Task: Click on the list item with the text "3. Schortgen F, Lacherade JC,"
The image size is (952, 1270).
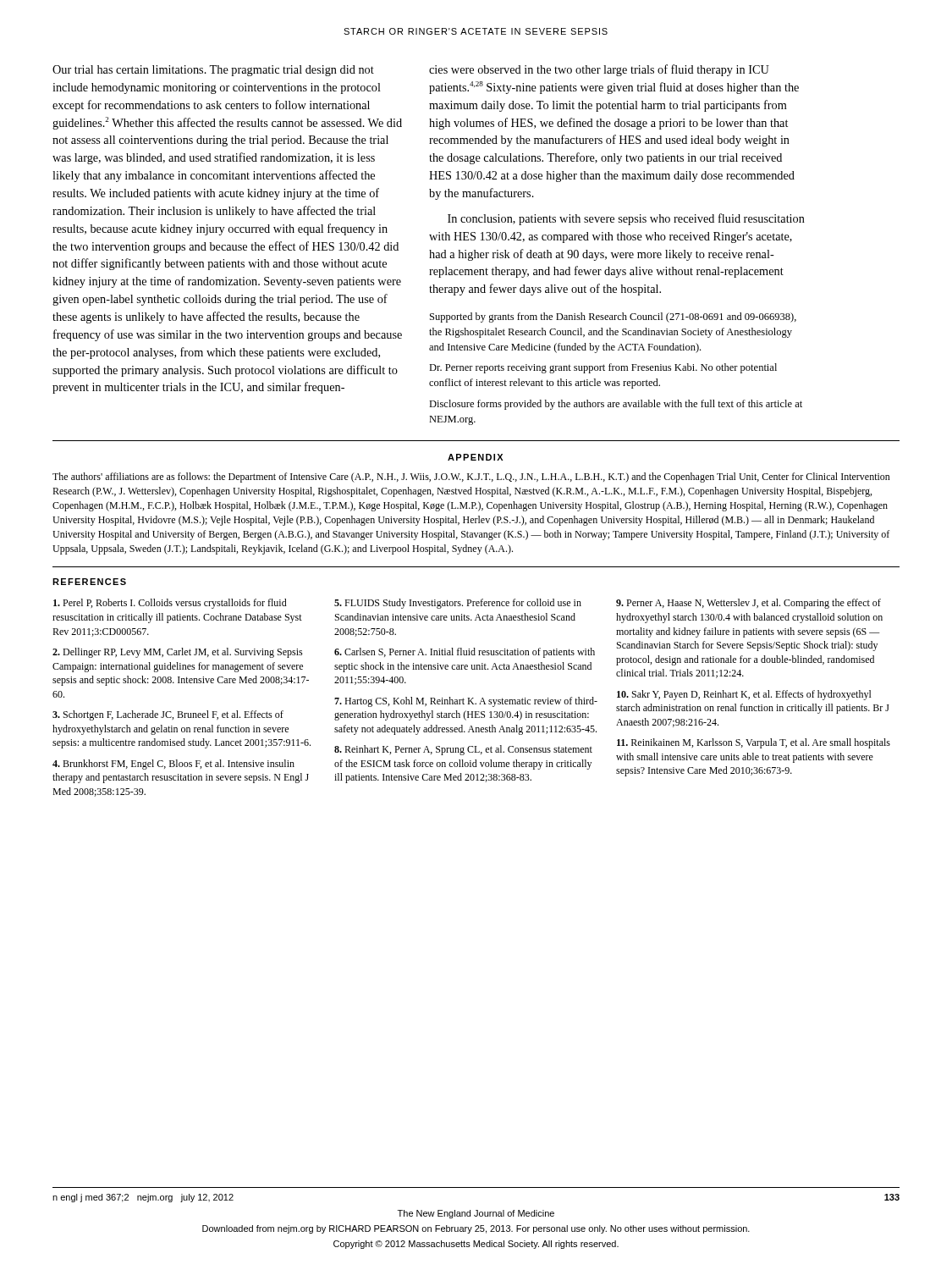Action: [x=185, y=729]
